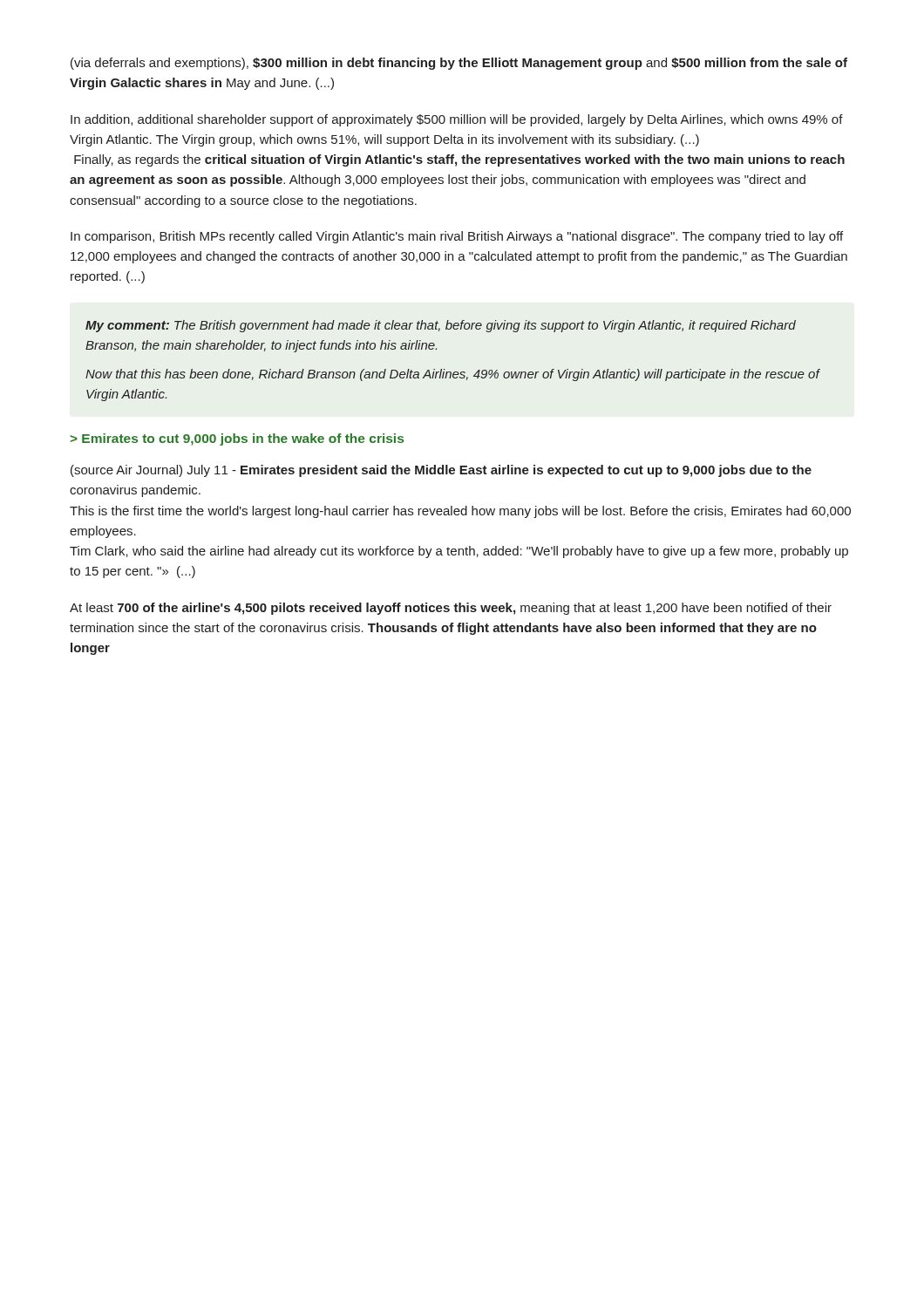Point to the block beginning "In comparison, British MPs recently"
This screenshot has height=1308, width=924.
click(x=459, y=256)
